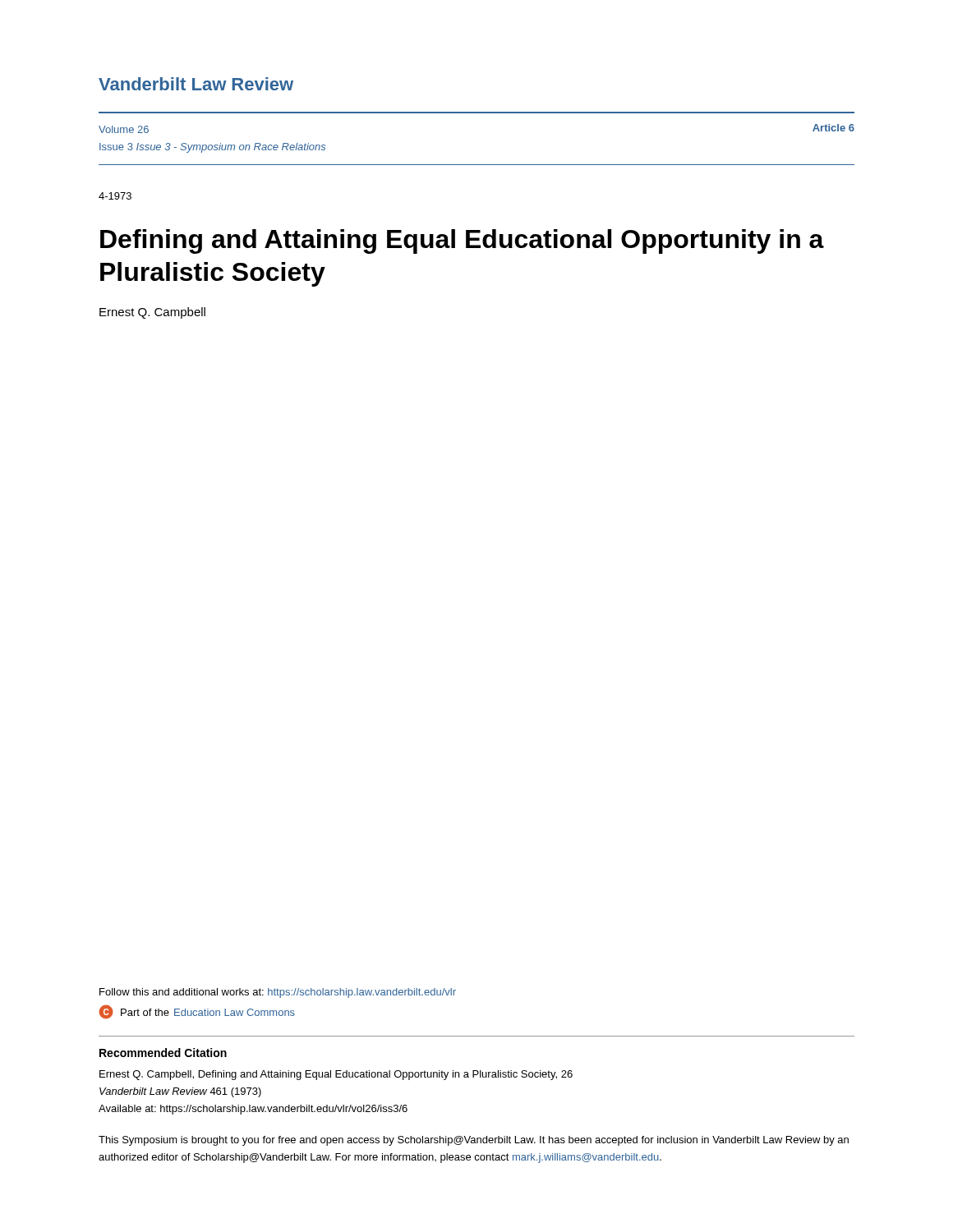The image size is (953, 1232).
Task: Find the block on this page that starts "C Part of"
Action: point(197,1012)
